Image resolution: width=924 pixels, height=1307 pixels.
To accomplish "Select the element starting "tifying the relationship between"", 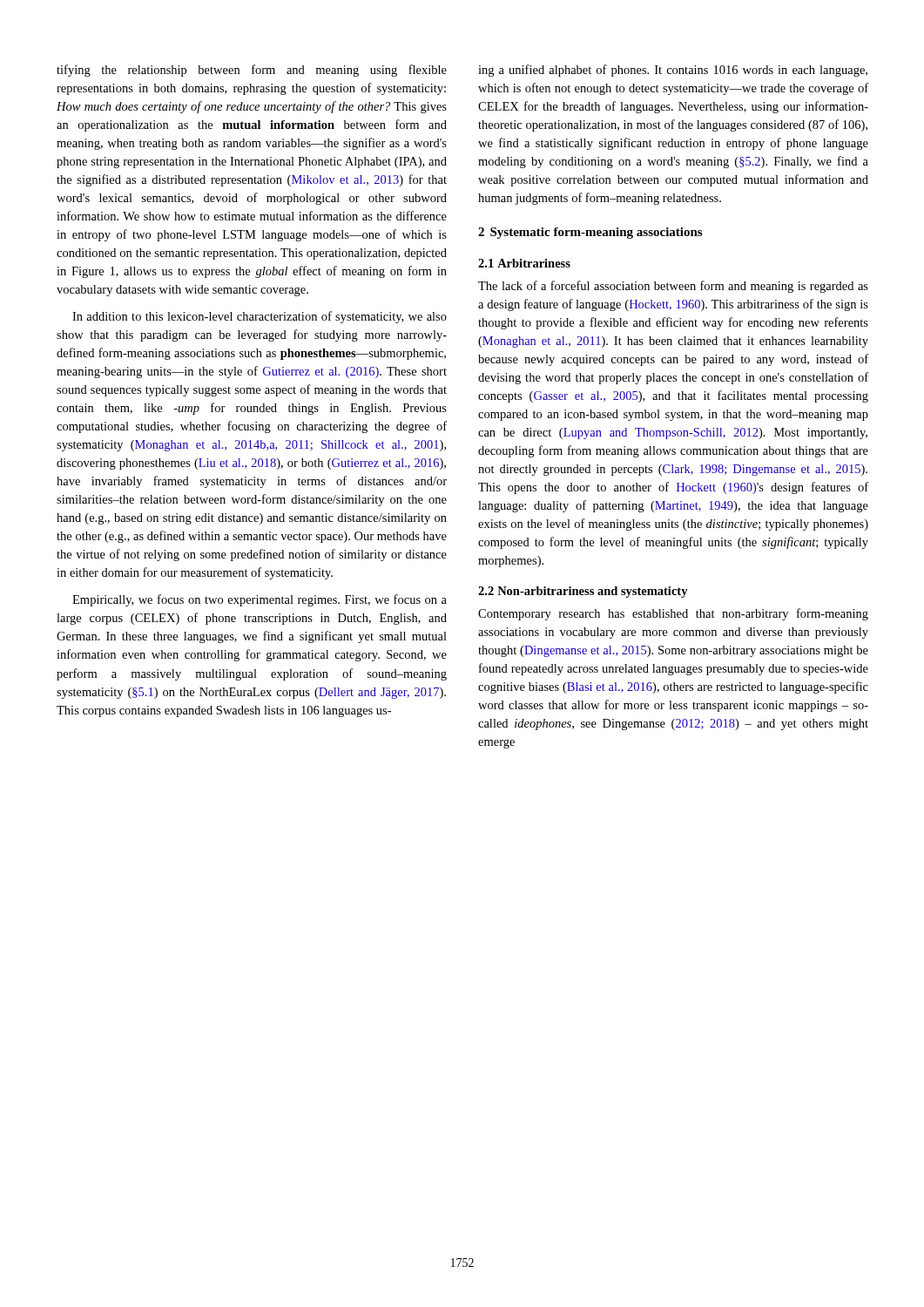I will click(252, 180).
